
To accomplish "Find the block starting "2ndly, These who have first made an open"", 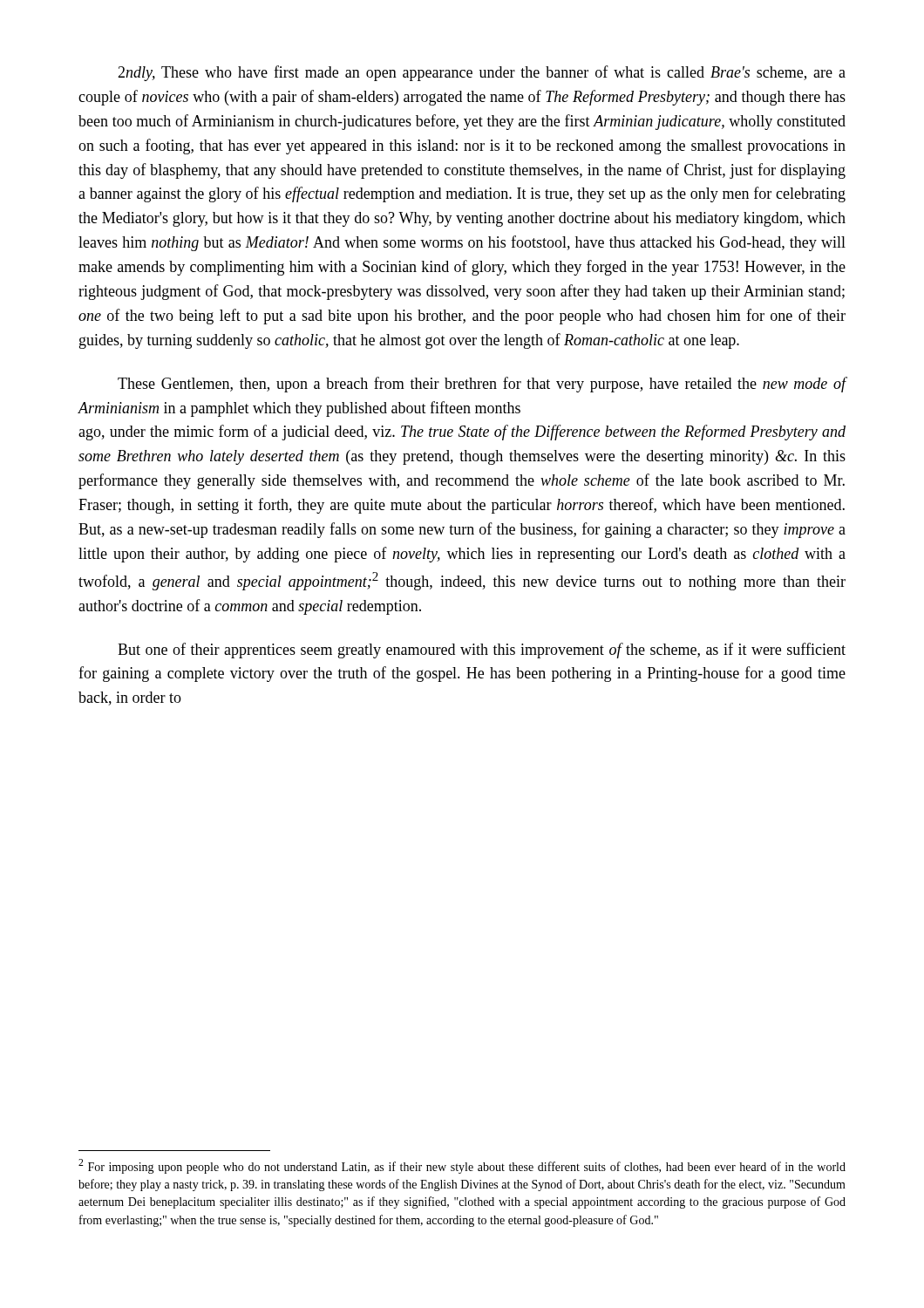I will tap(462, 206).
